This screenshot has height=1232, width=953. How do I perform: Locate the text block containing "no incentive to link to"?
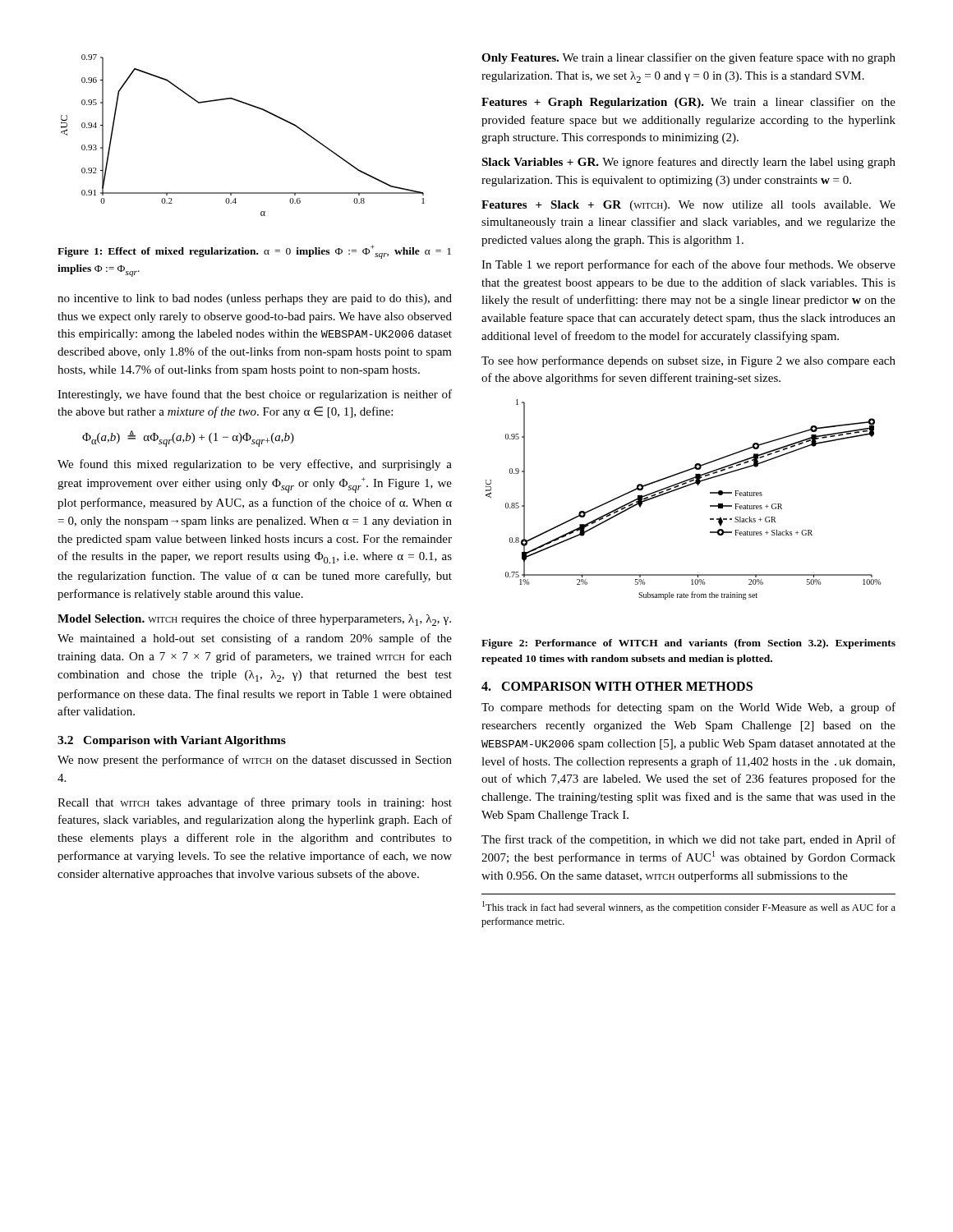click(255, 334)
